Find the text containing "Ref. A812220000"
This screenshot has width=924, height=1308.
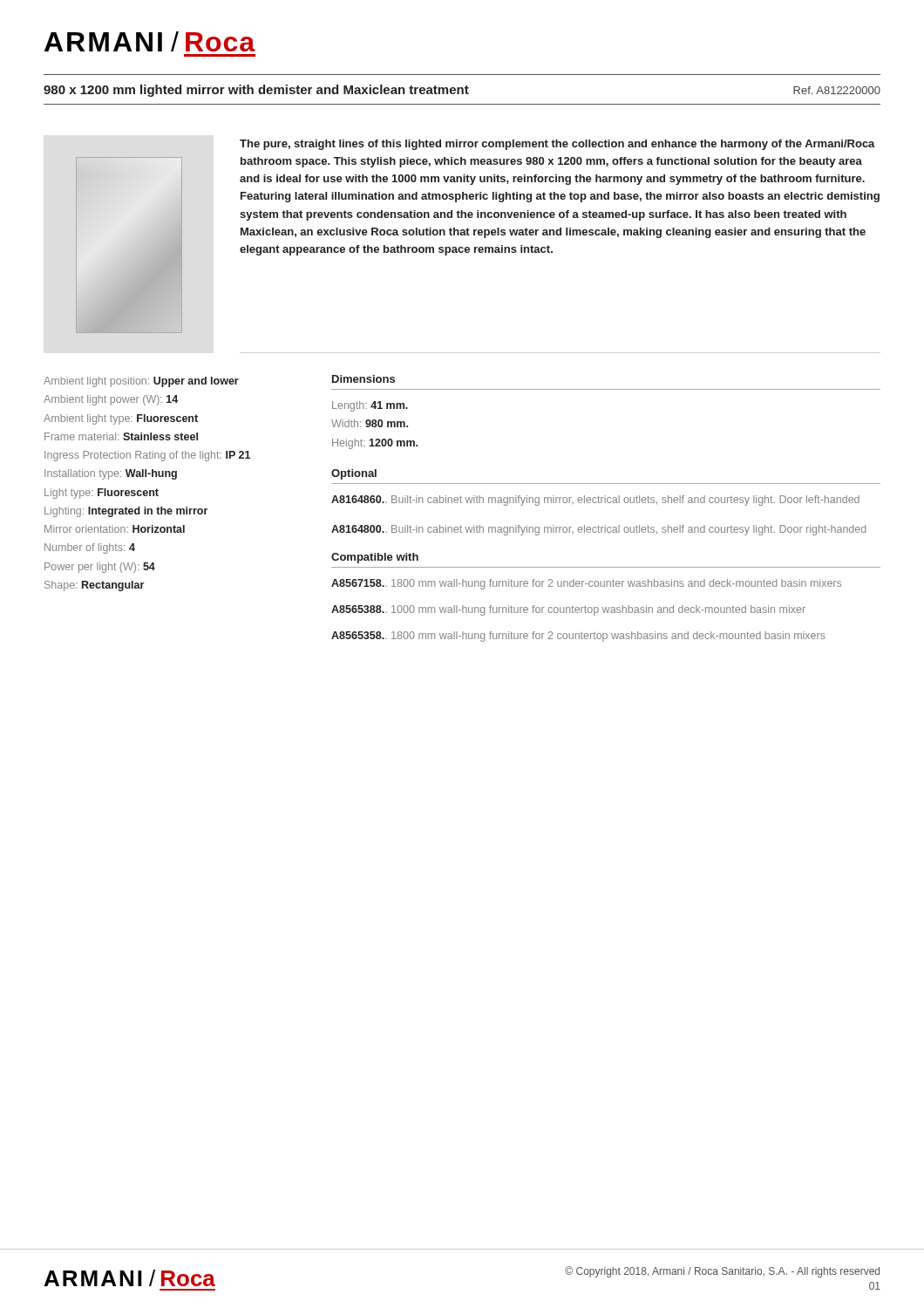click(837, 90)
